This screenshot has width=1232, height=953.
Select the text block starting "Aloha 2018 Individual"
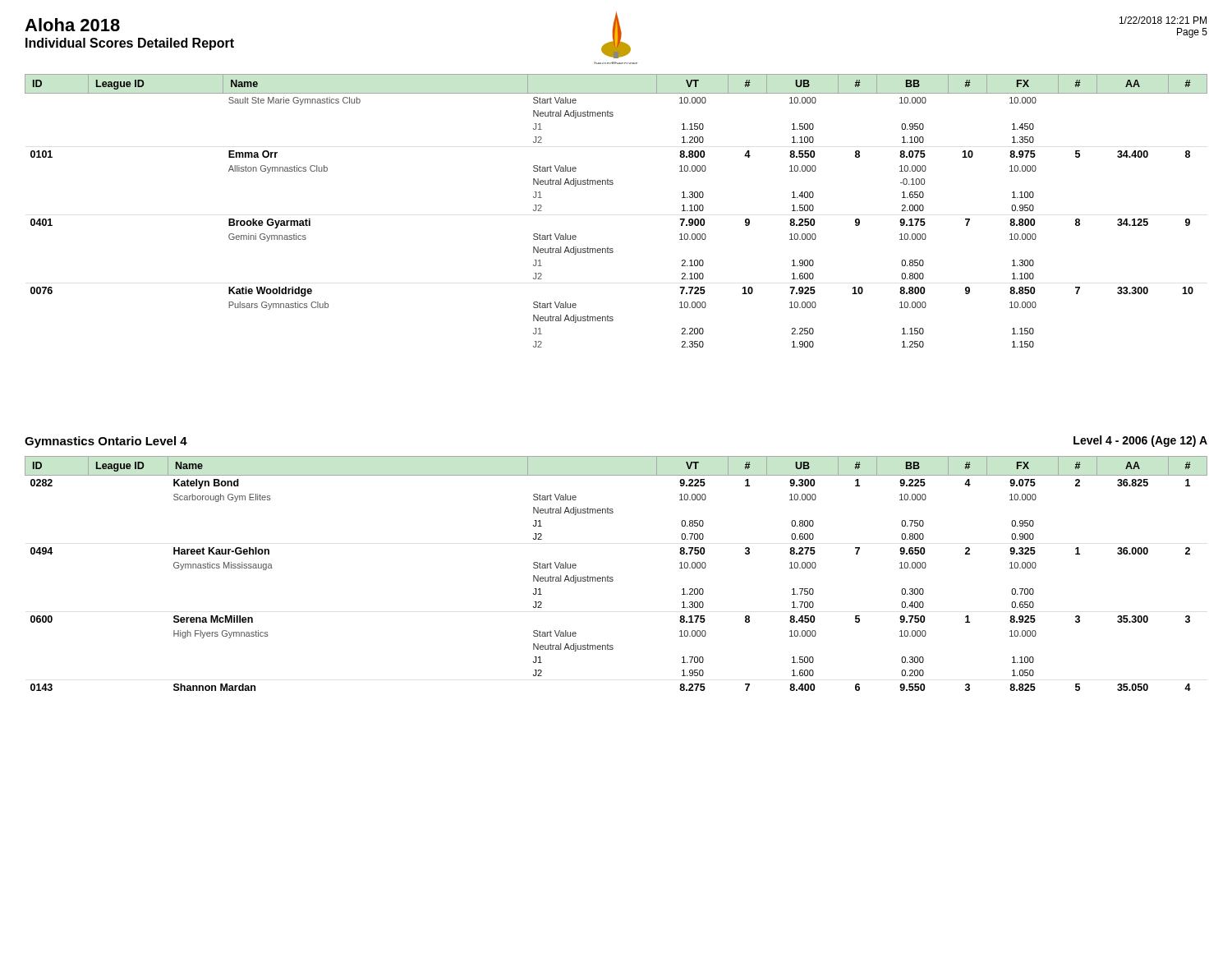(x=129, y=33)
